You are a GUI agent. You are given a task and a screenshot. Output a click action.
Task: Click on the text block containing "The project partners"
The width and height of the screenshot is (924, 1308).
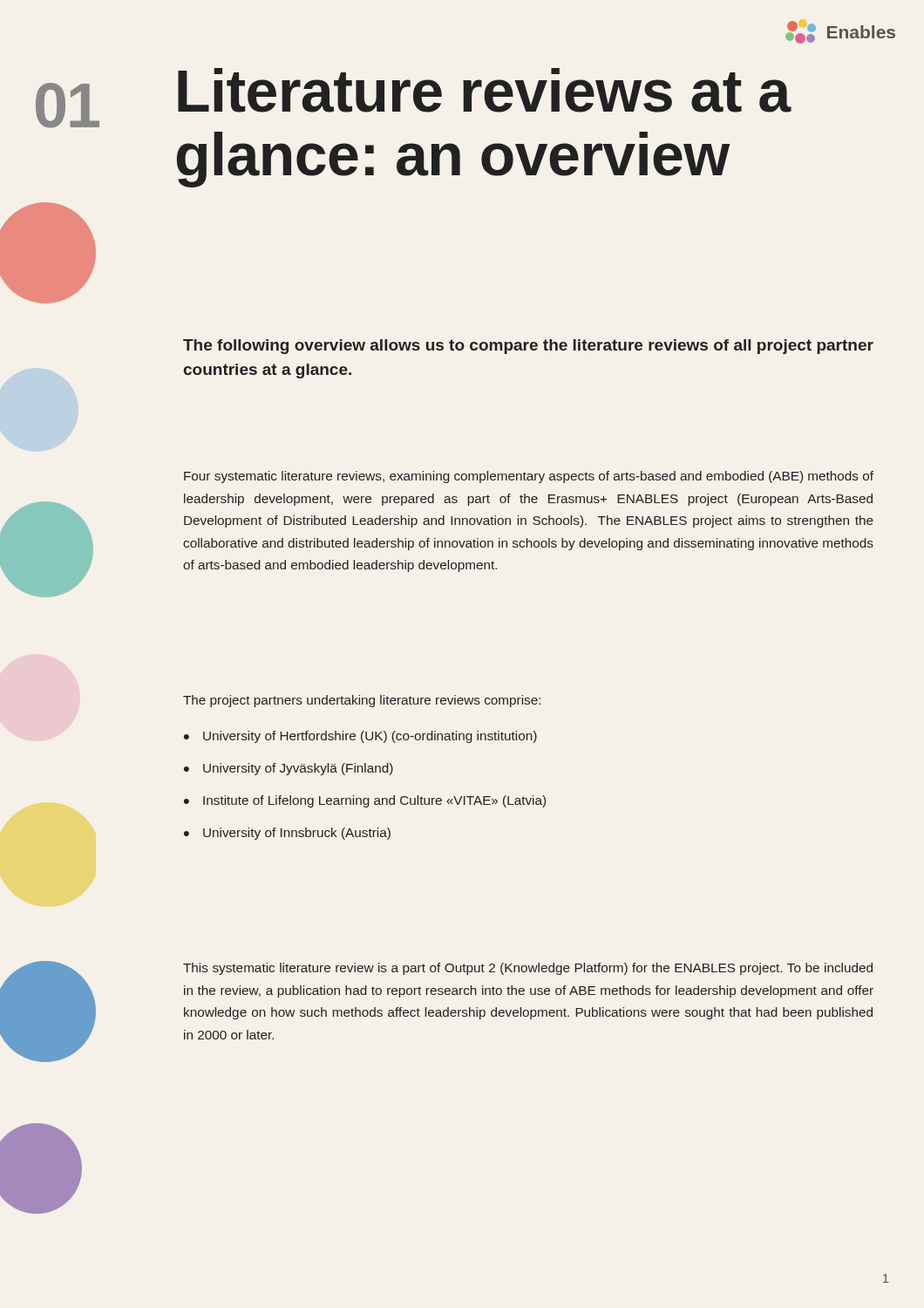tap(362, 700)
